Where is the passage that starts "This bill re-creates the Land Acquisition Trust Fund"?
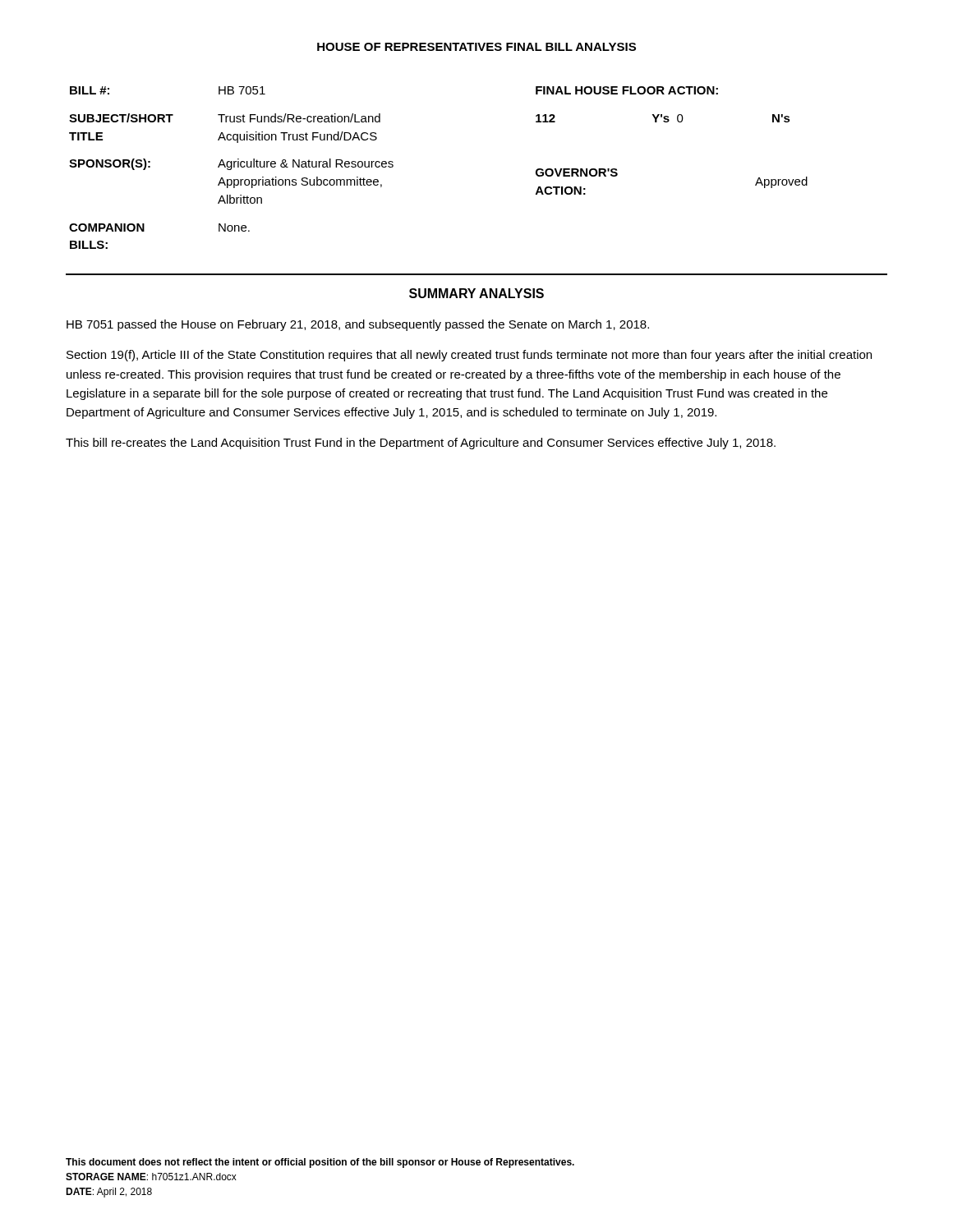953x1232 pixels. pyautogui.click(x=421, y=442)
